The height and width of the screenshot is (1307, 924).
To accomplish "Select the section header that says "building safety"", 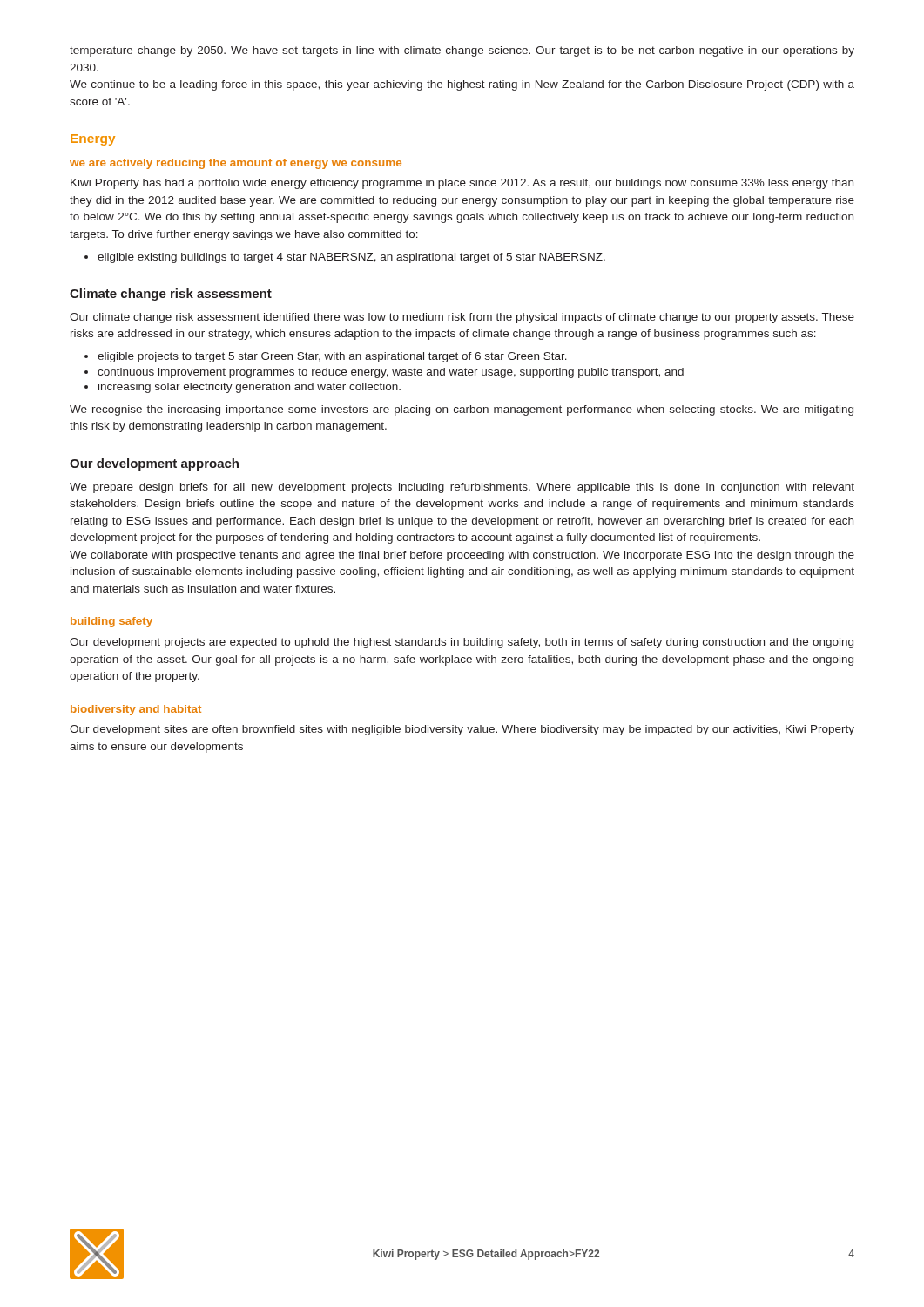I will click(x=111, y=622).
